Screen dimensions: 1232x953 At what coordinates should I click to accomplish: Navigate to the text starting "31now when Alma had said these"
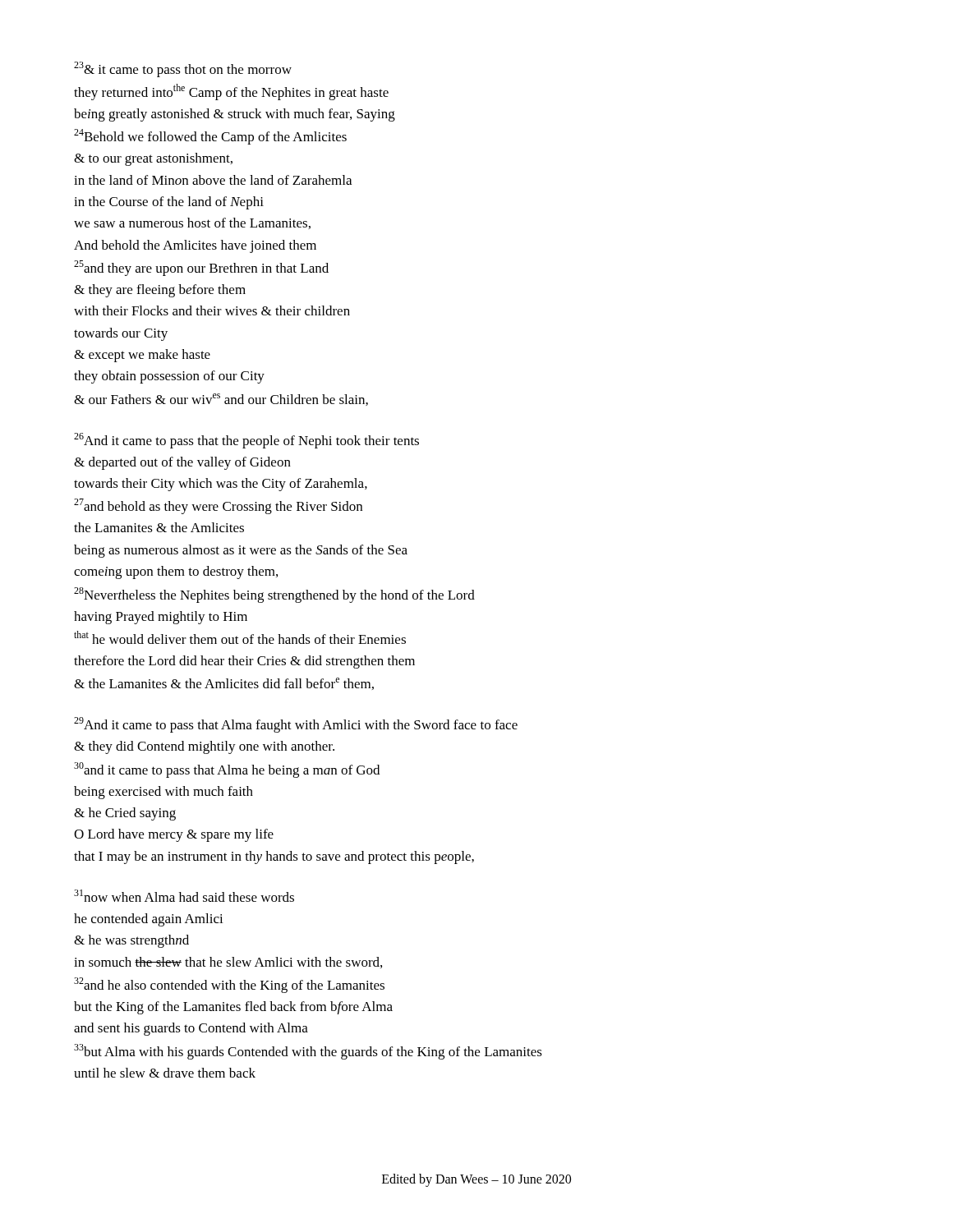[361, 985]
